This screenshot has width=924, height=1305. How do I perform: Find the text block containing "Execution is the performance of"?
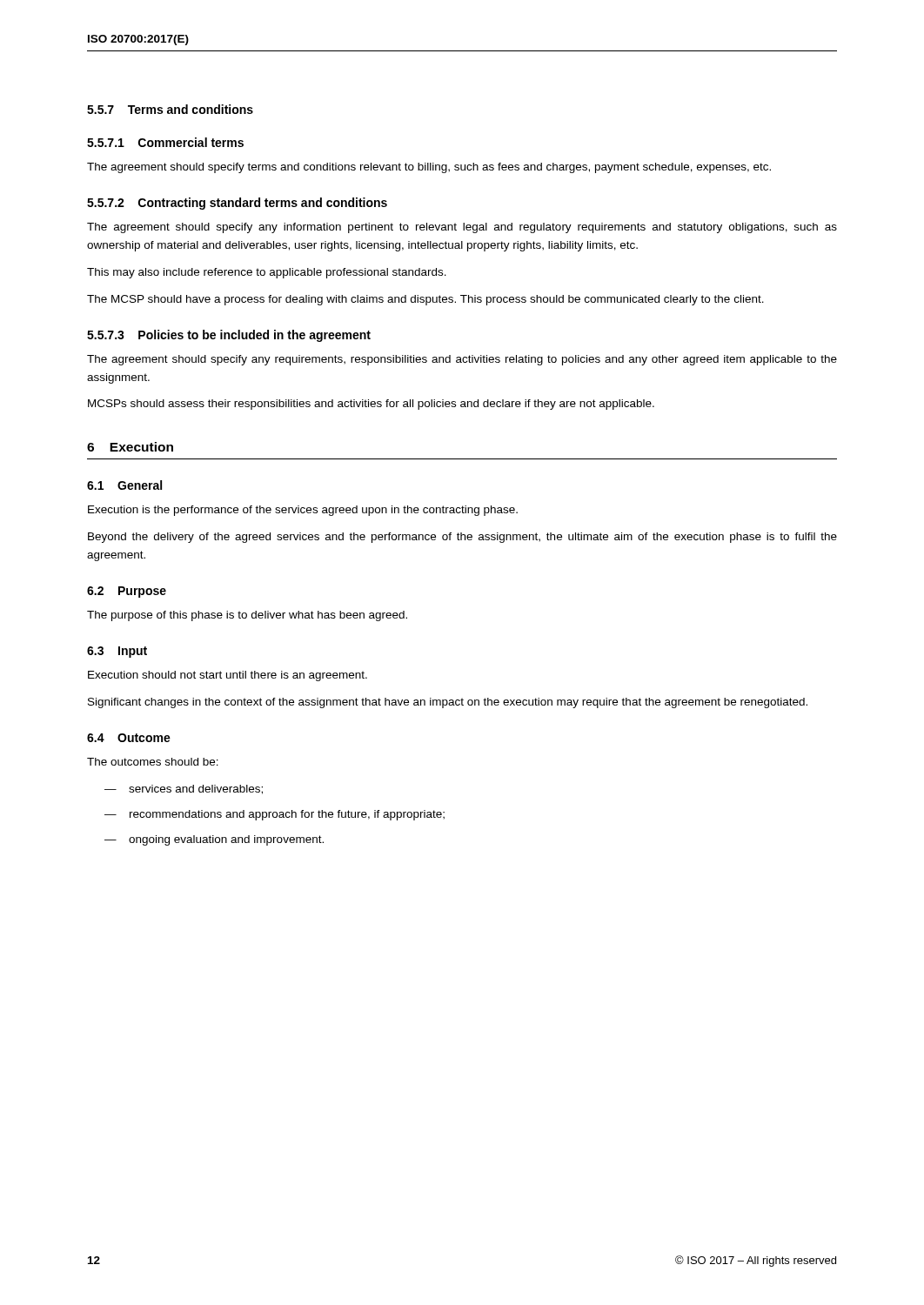[x=303, y=510]
